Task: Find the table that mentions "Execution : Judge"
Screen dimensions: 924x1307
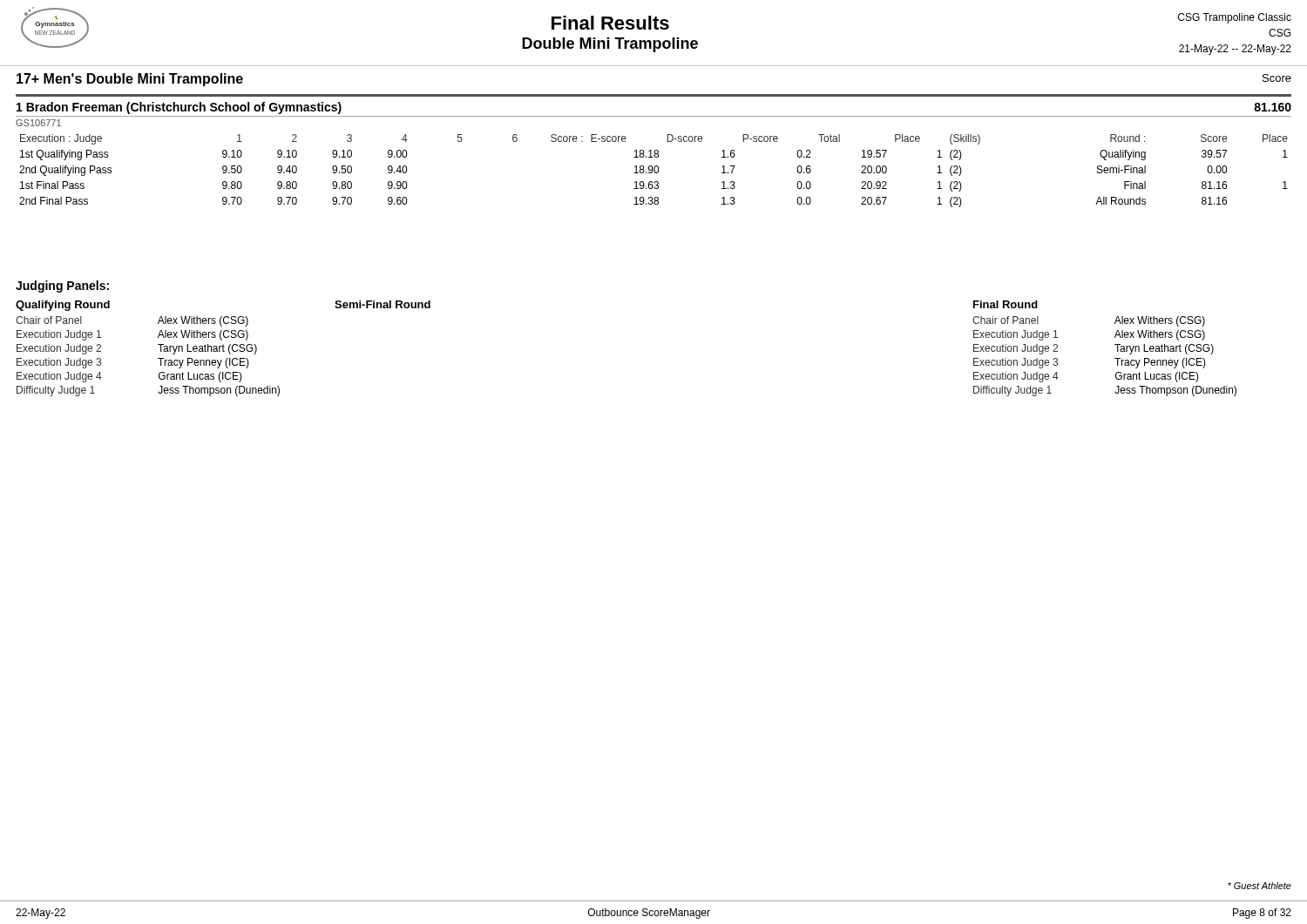Action: coord(654,152)
